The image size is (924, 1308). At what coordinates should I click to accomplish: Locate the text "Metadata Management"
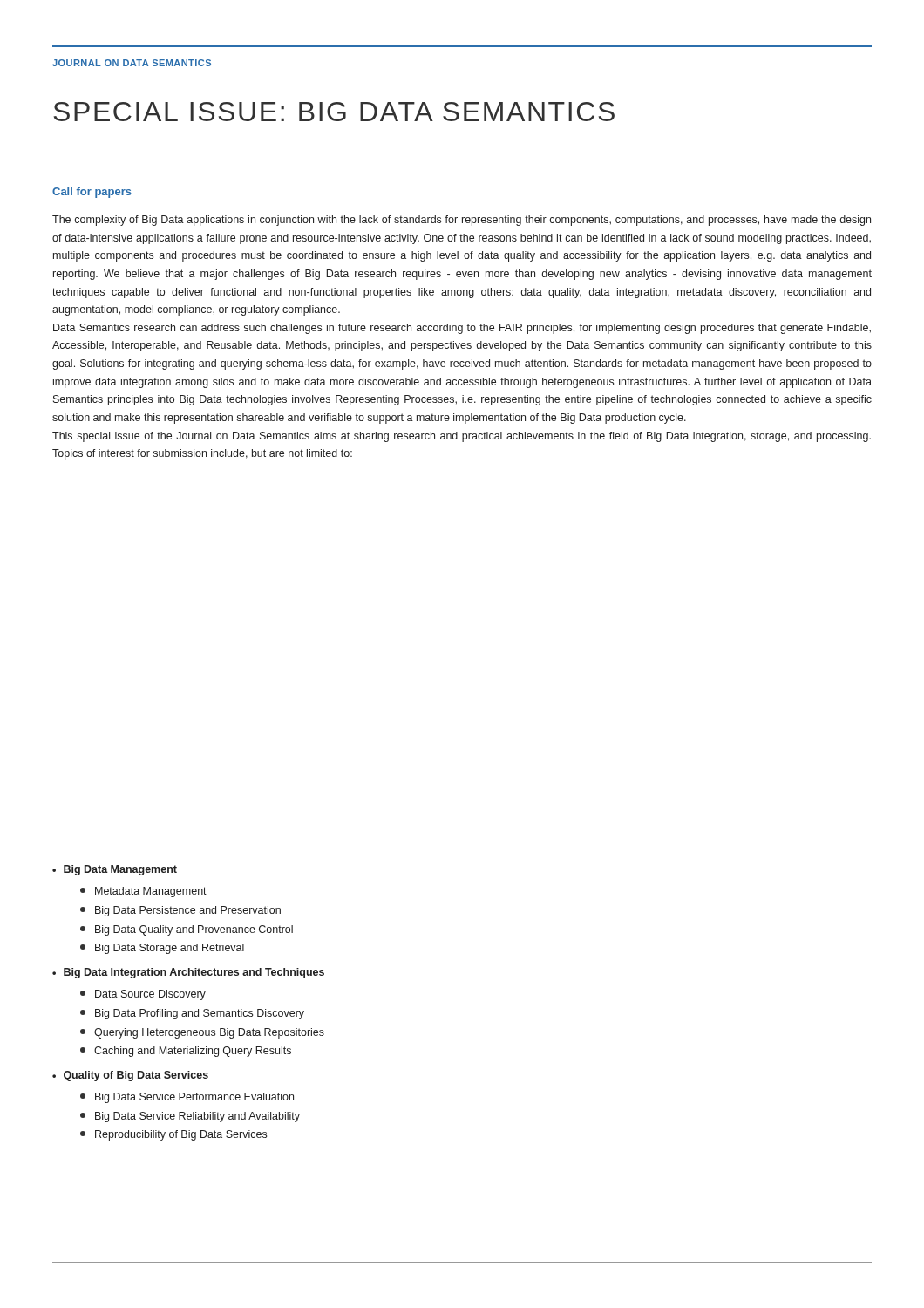(x=143, y=891)
